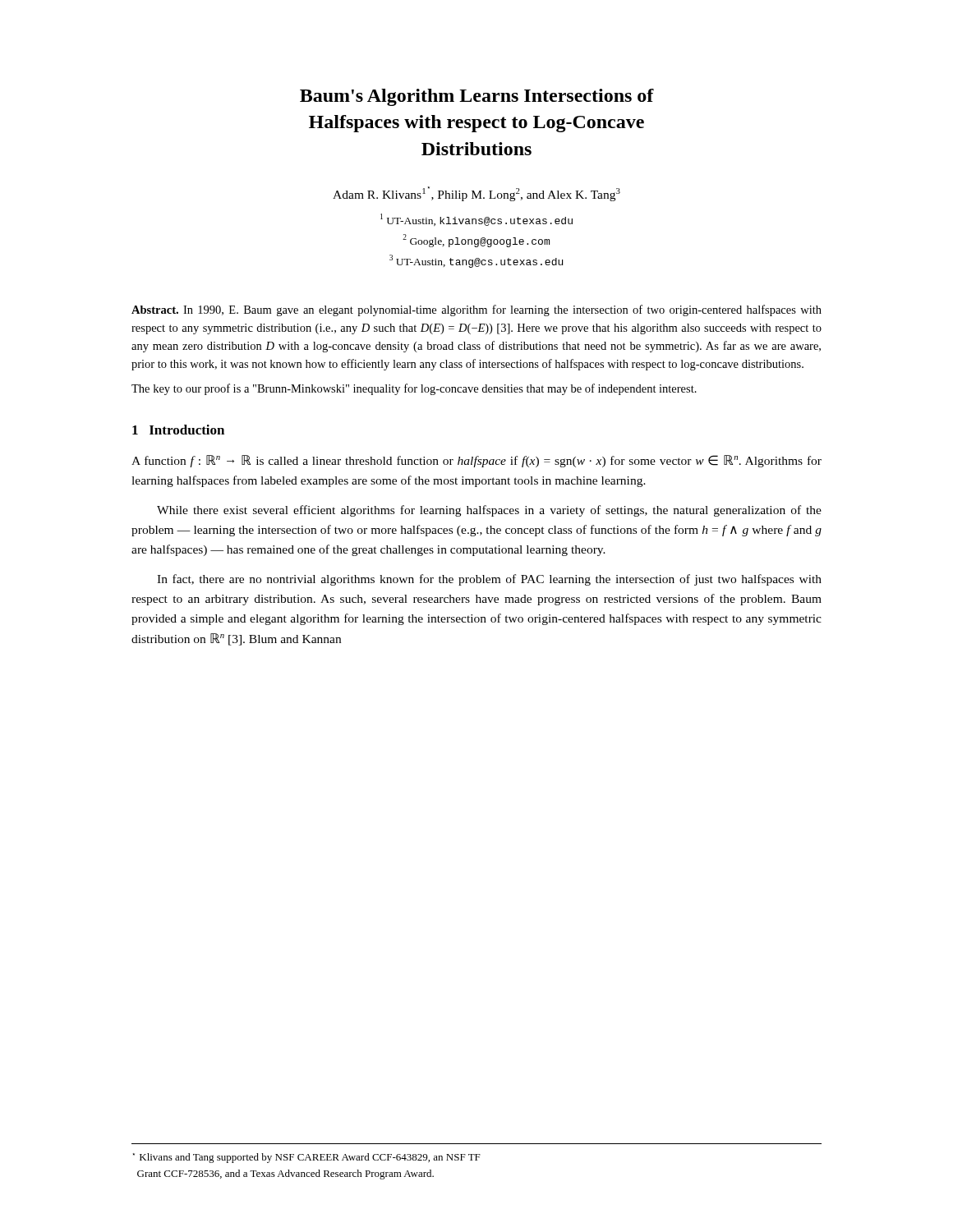Where is the passage that starts "In fact, there are no nontrivial"?
Screen dimensions: 1232x953
476,609
